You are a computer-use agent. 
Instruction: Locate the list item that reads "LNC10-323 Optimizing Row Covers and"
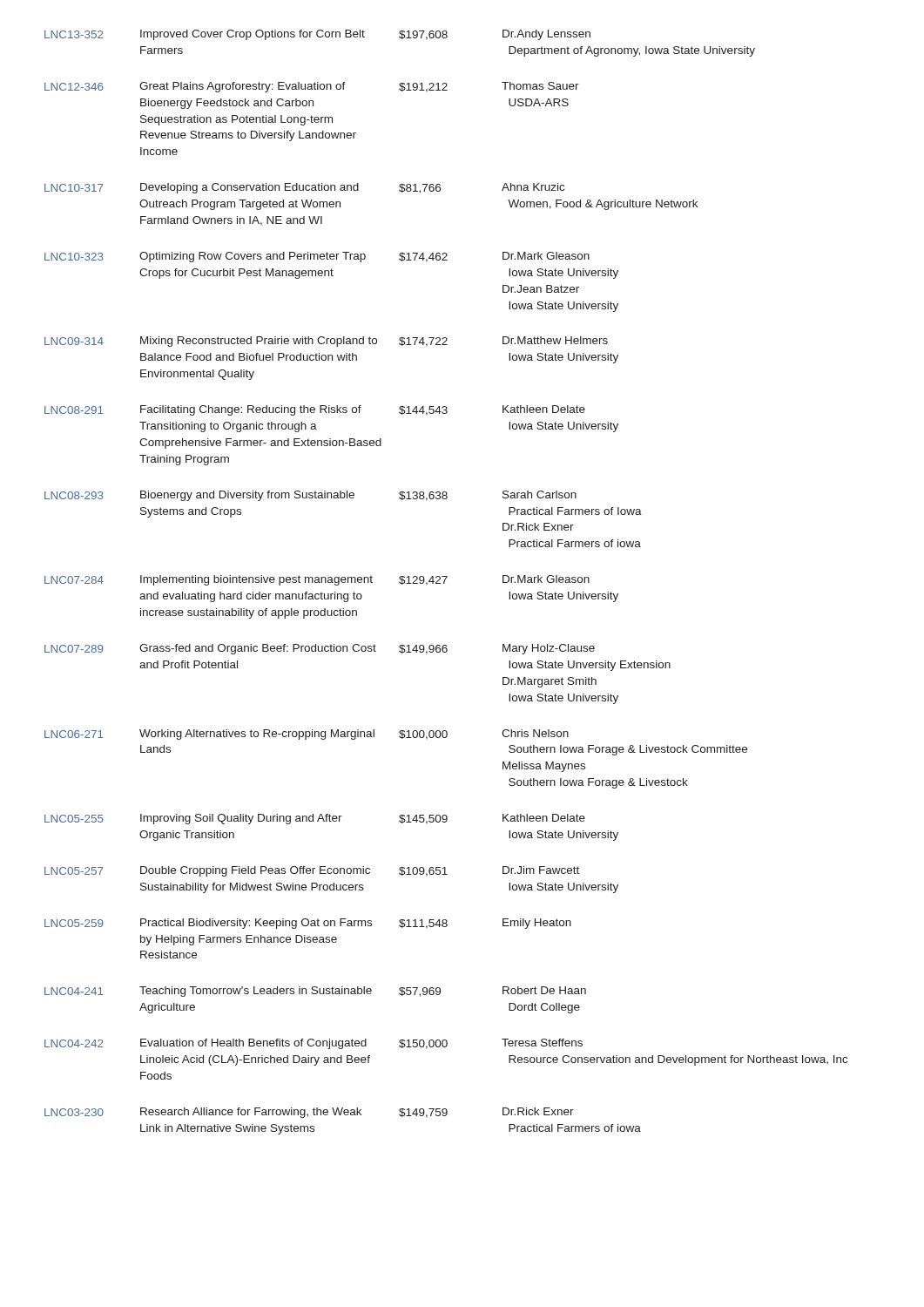(317, 257)
